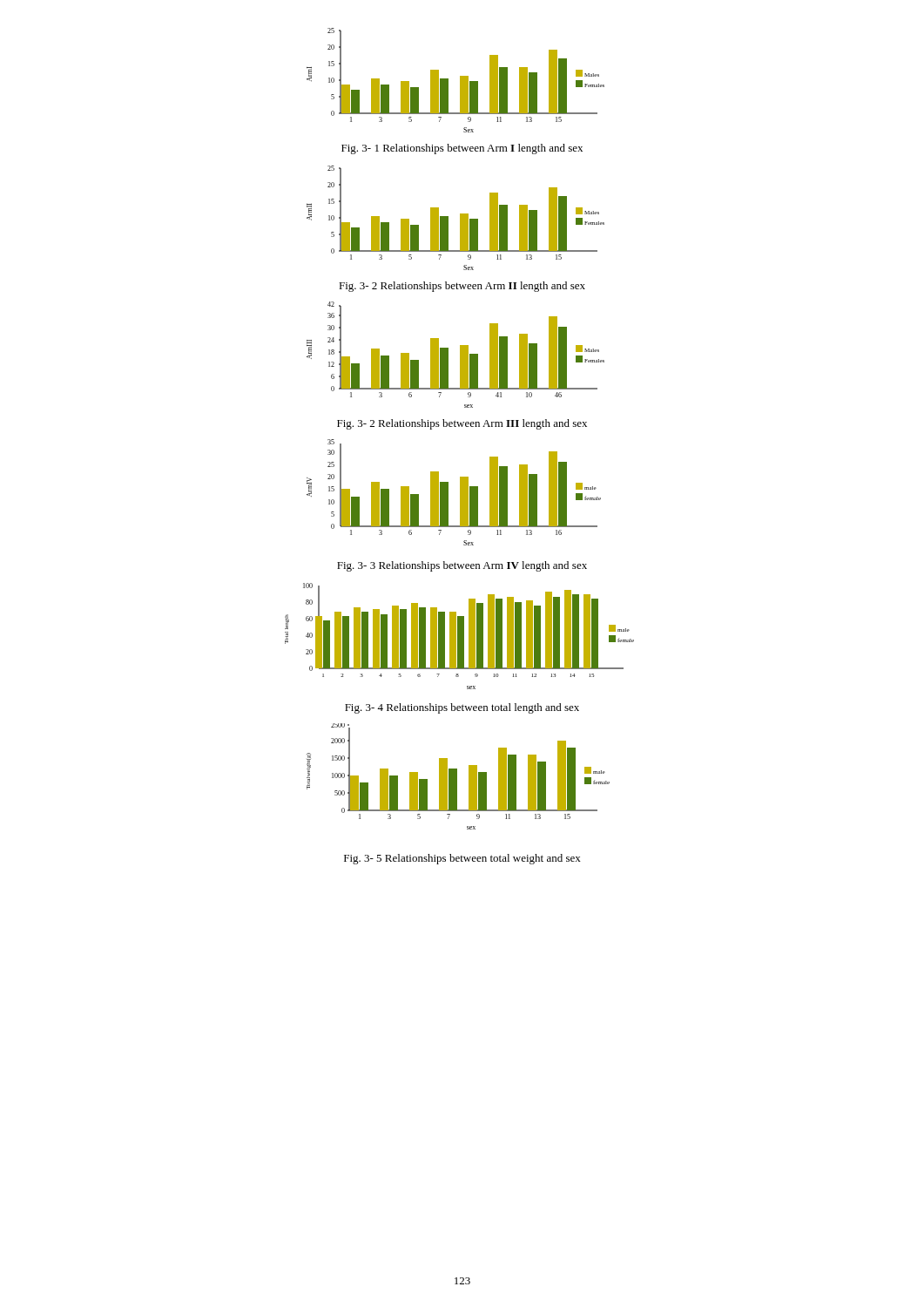Click on the text starting "Fig. 3- 1 Relationships between"
Screen dimensions: 1307x924
pyautogui.click(x=462, y=148)
